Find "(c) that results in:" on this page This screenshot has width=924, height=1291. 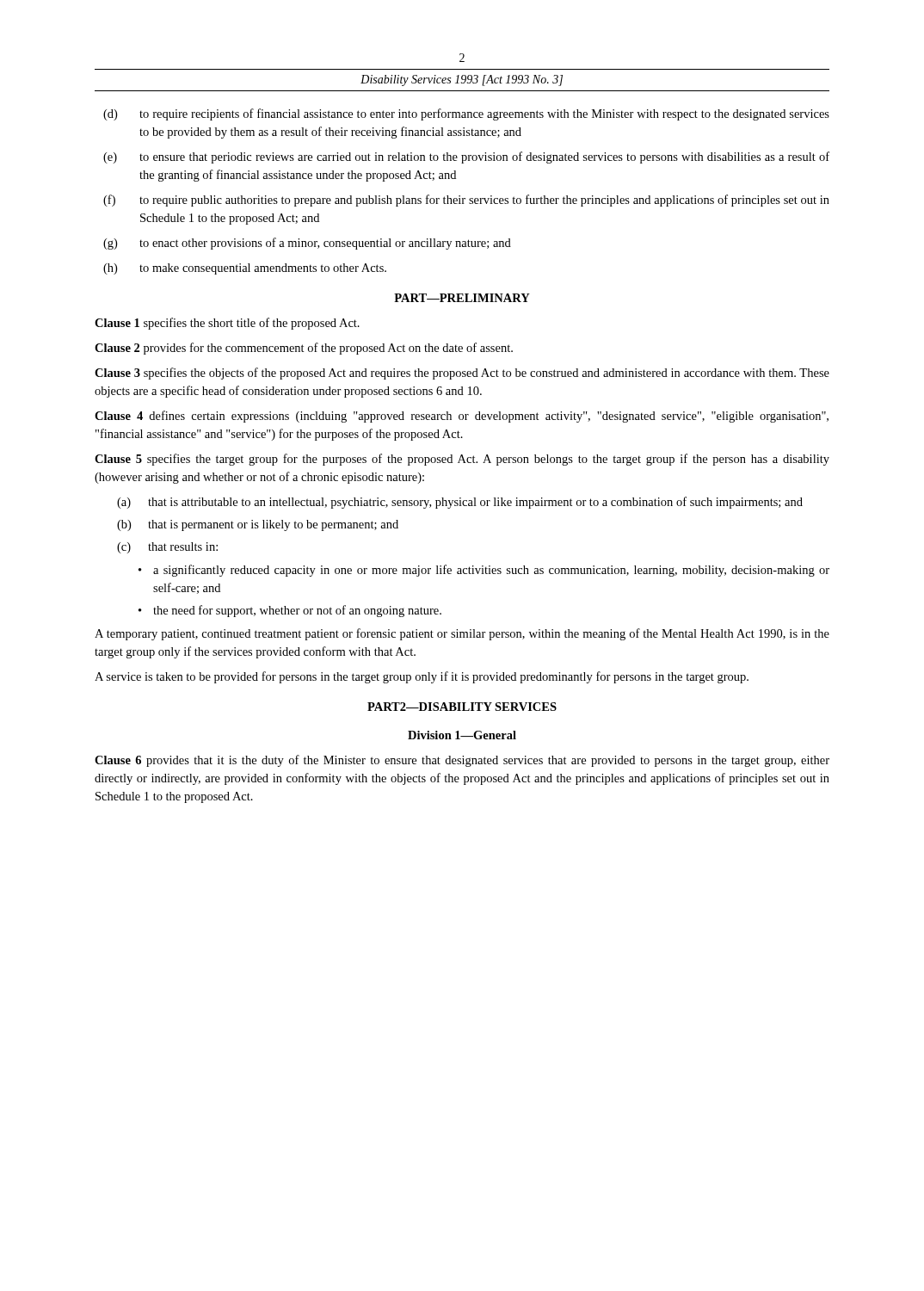[167, 548]
